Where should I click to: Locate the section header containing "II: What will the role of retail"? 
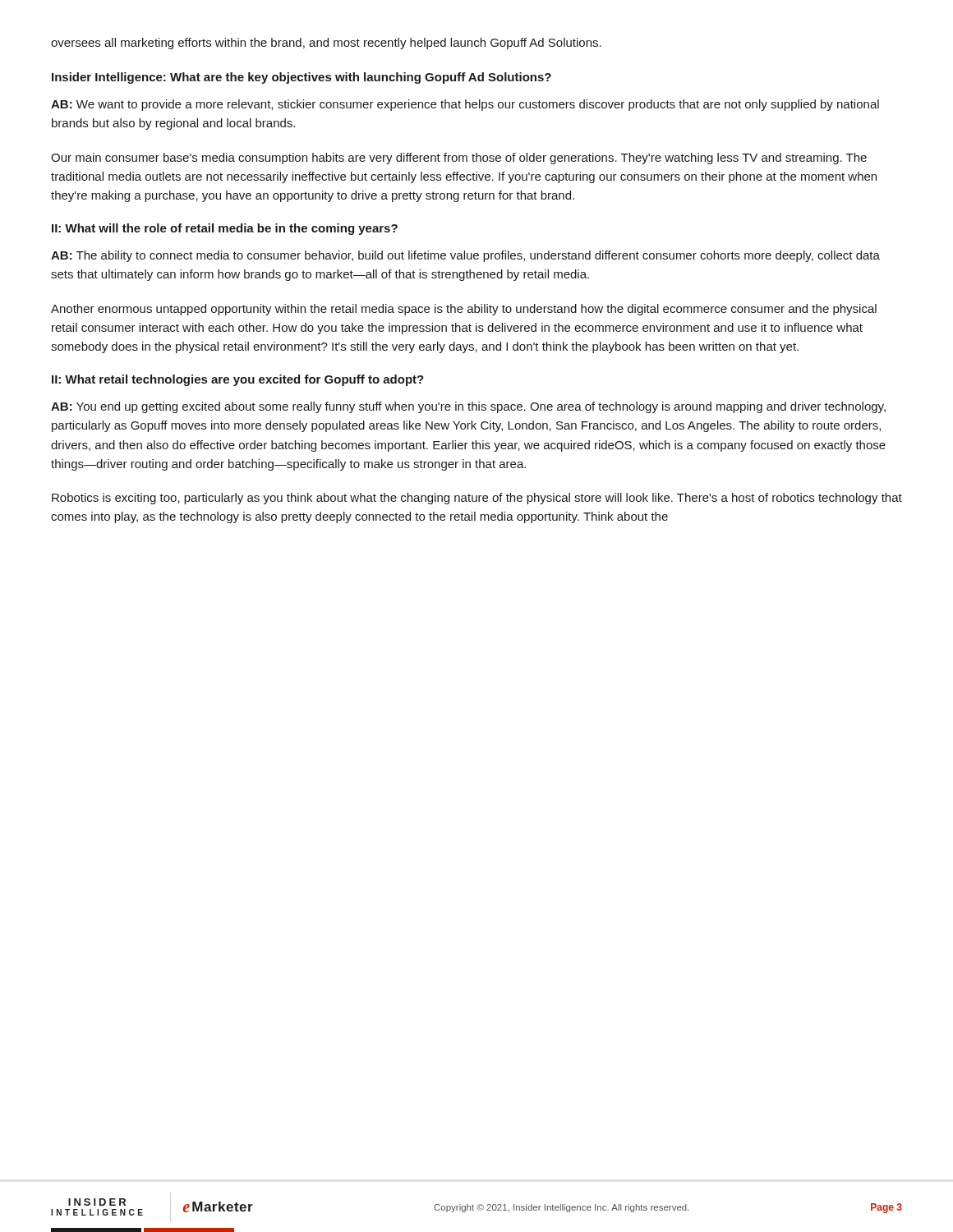click(224, 228)
